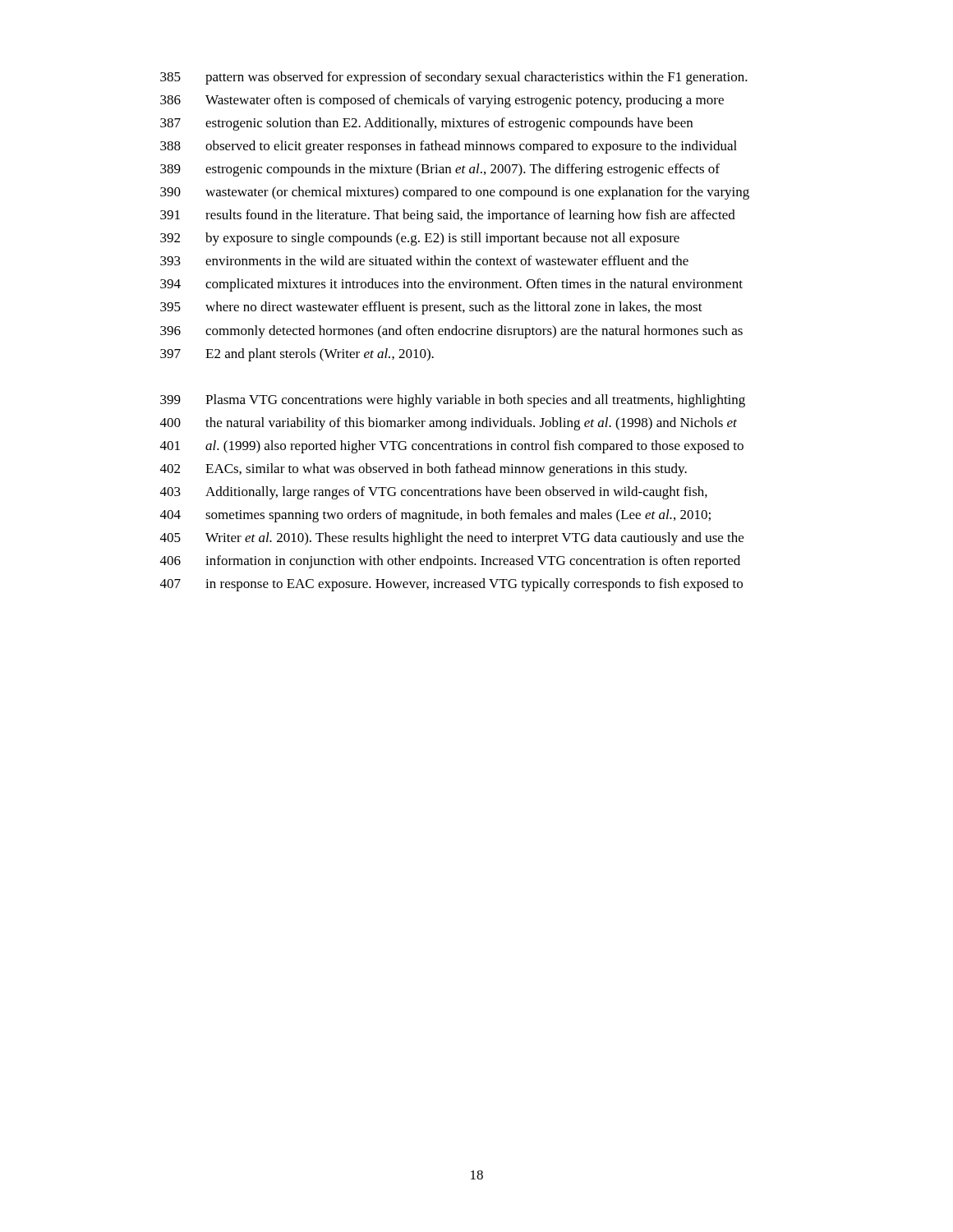Click on the text block starting "387 estrogenic solution than"
This screenshot has height=1232, width=953.
pos(476,123)
